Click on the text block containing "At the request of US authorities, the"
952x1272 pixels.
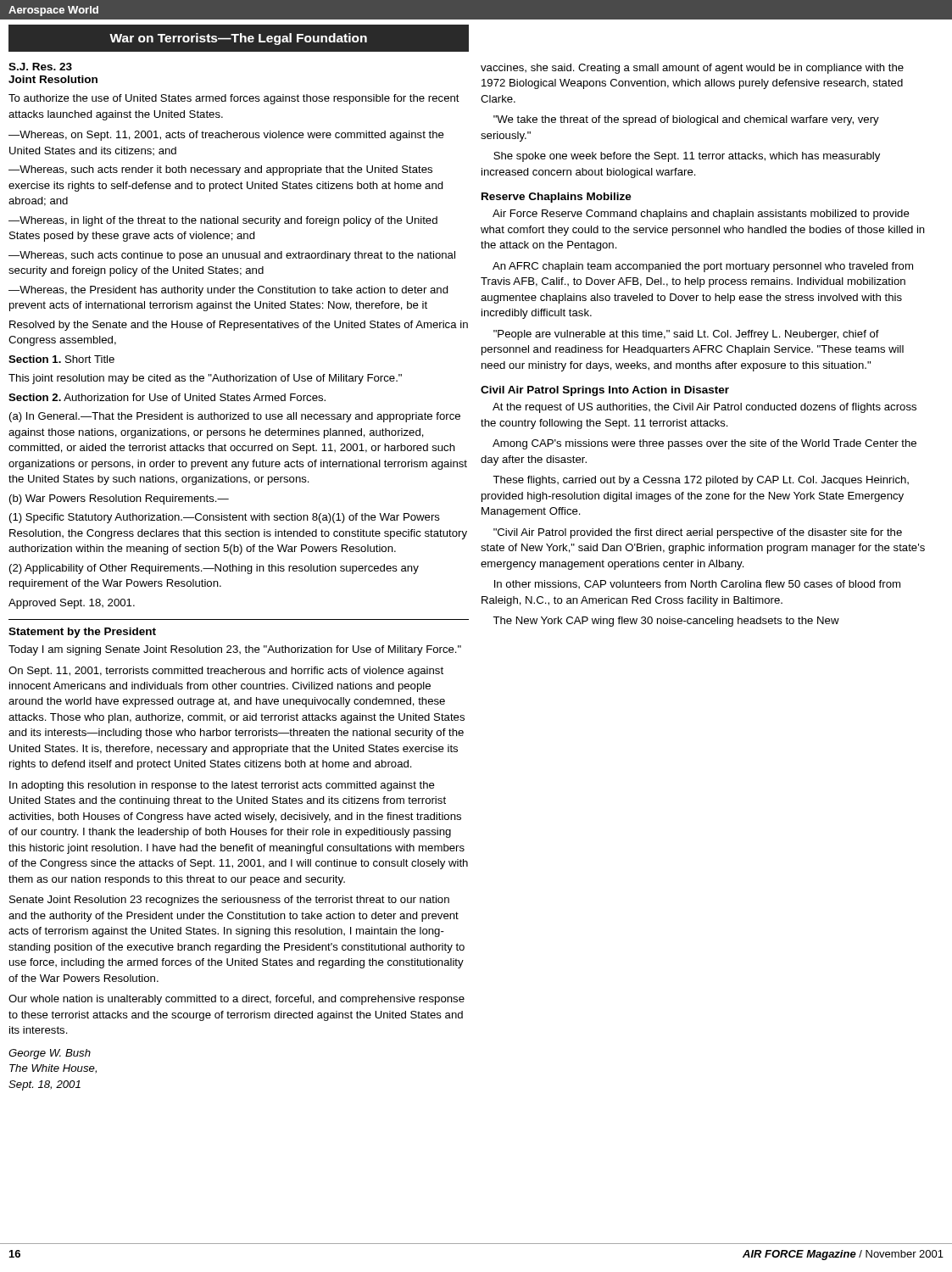704,408
